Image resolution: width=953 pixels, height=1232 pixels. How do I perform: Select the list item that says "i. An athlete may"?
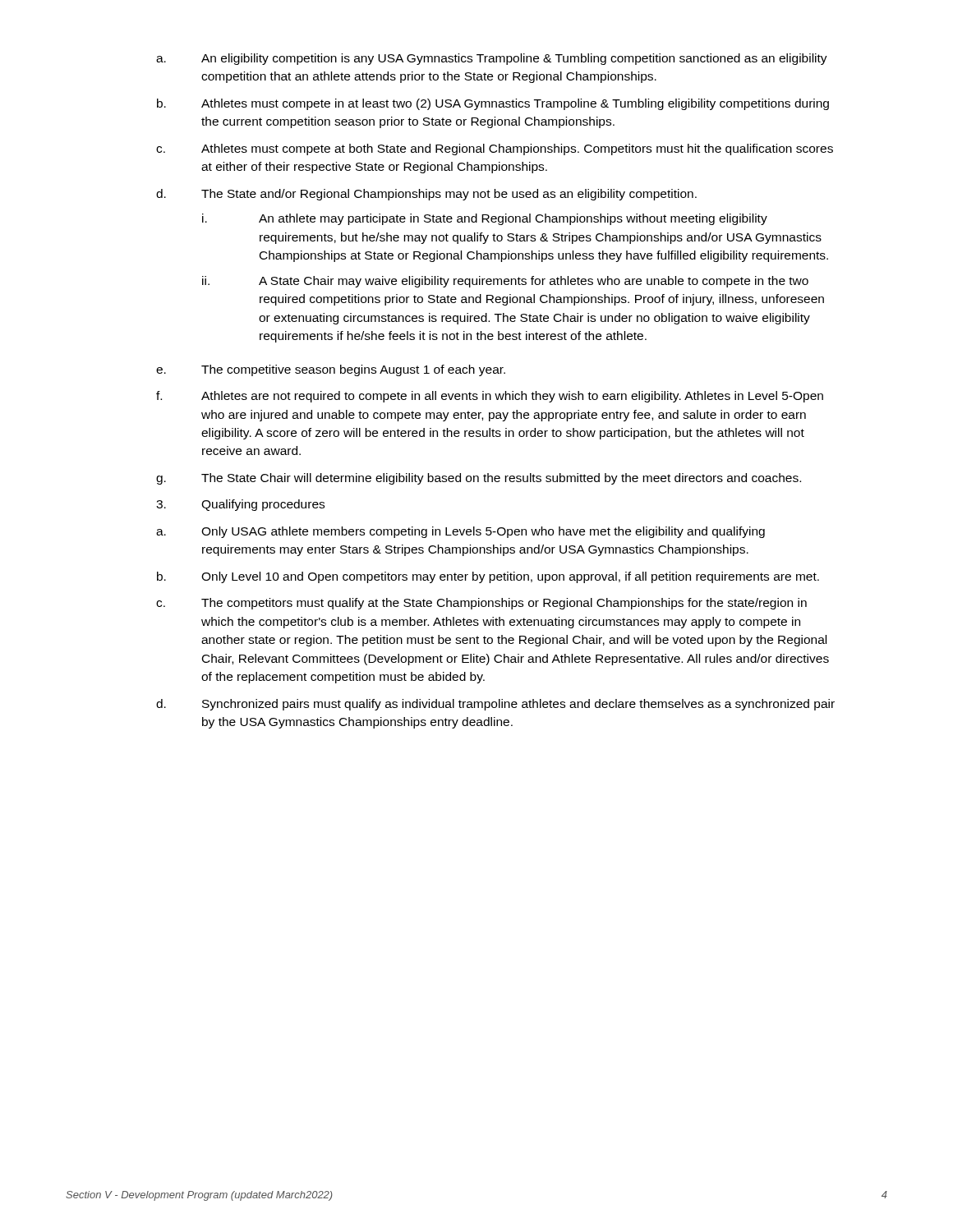click(520, 237)
